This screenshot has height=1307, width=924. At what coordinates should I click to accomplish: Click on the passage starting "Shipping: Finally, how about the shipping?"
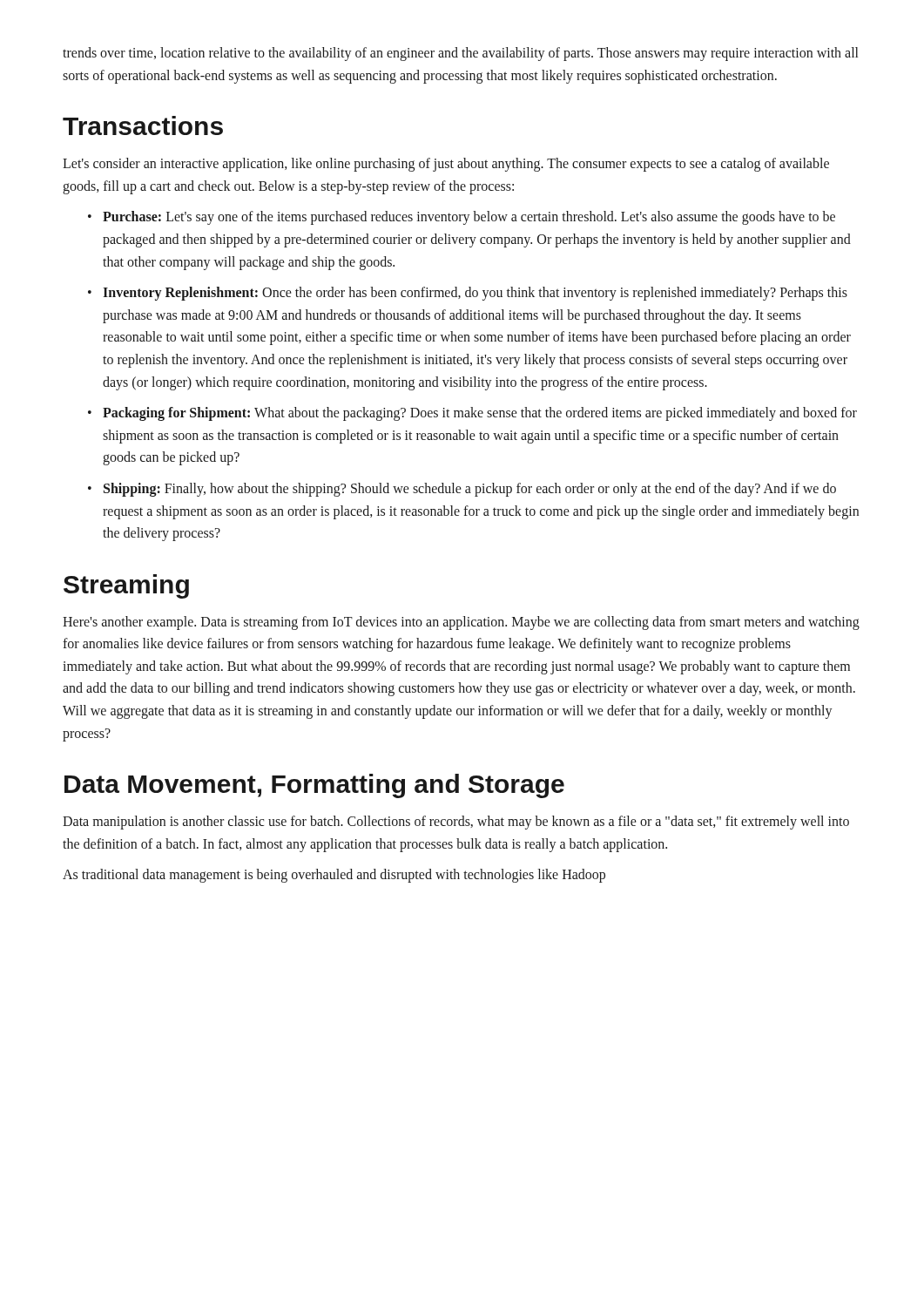[481, 511]
